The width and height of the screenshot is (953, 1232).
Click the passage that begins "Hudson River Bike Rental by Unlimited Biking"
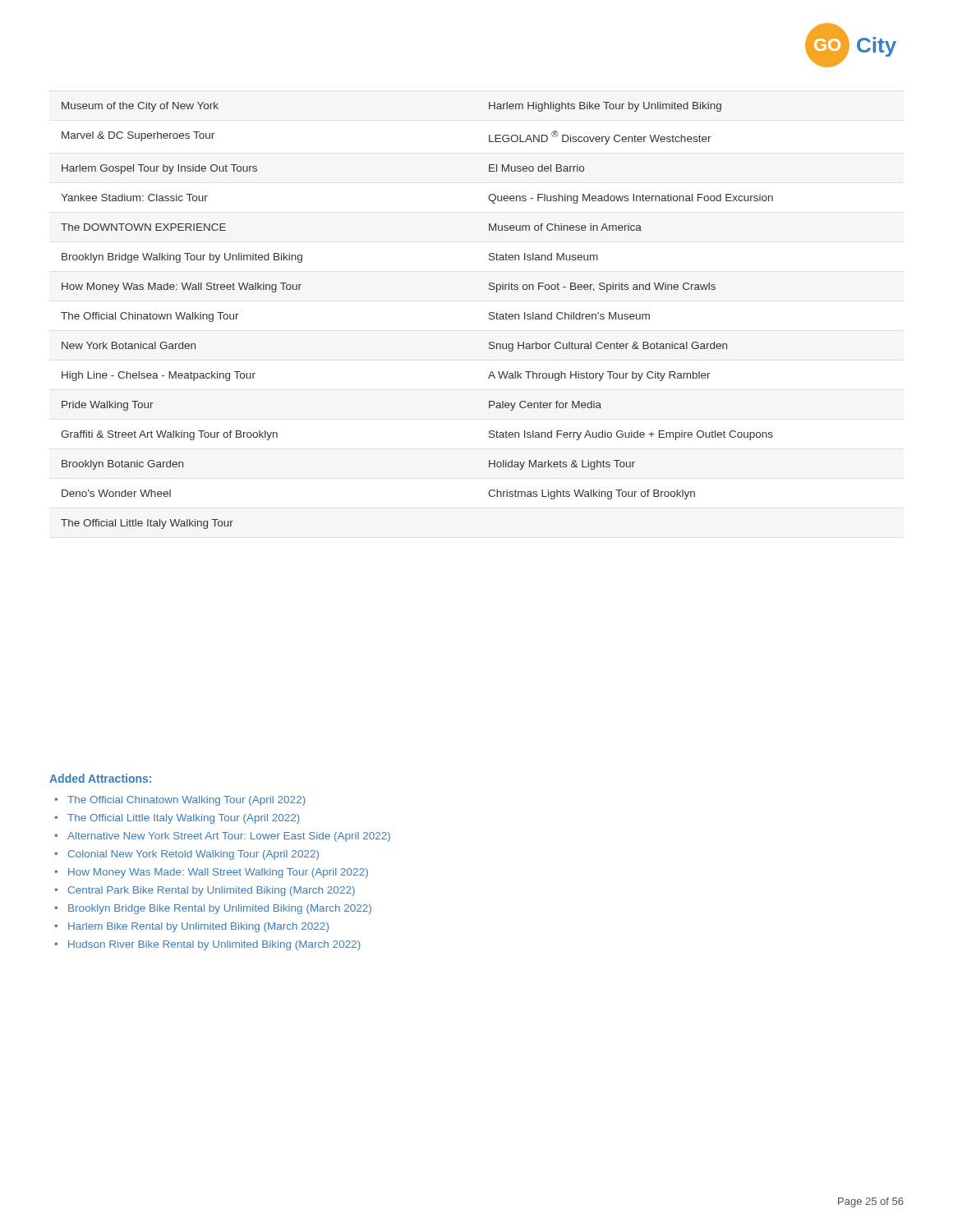coord(214,944)
